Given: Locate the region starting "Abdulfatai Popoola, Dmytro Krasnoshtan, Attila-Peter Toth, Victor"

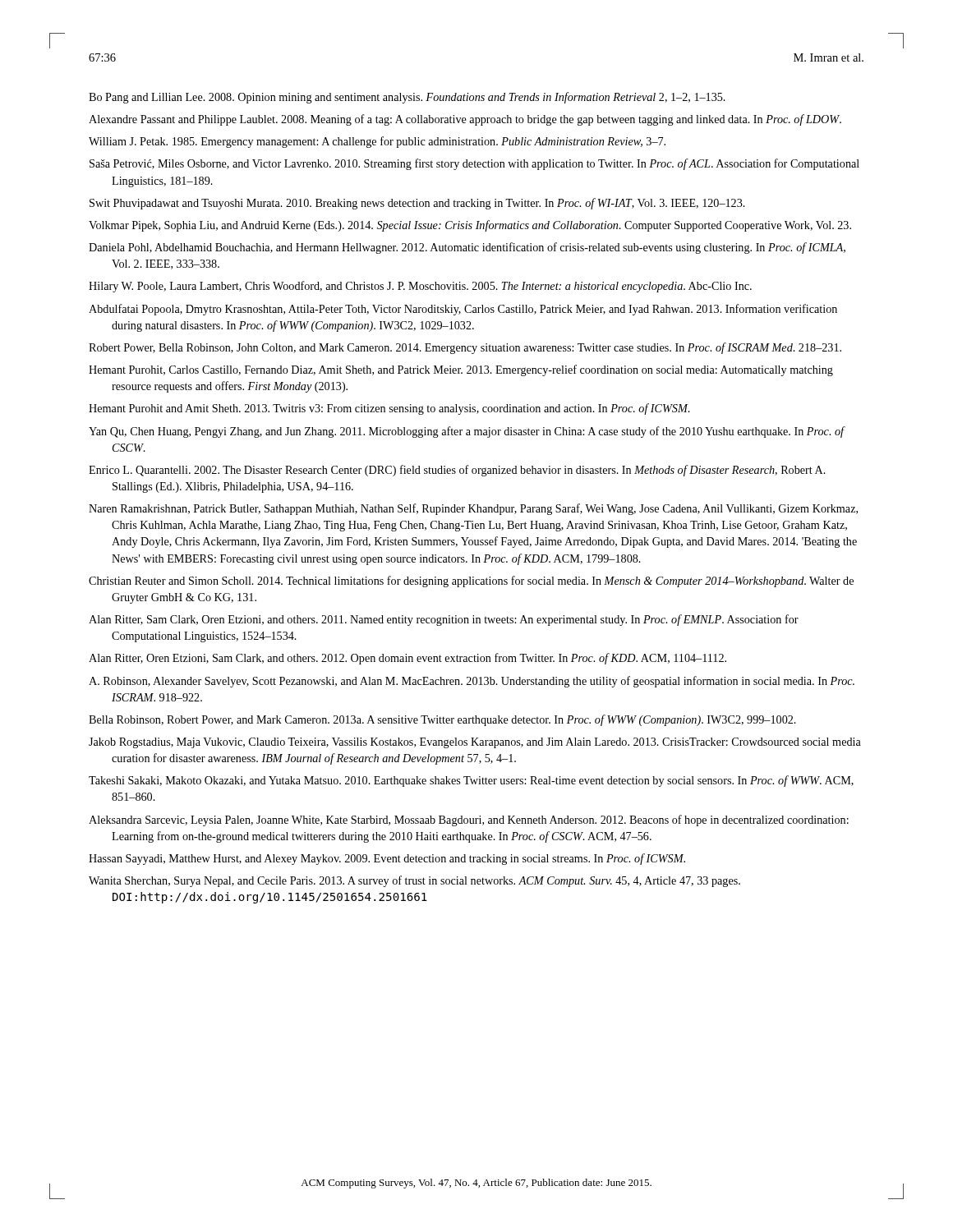Looking at the screenshot, I should [463, 317].
